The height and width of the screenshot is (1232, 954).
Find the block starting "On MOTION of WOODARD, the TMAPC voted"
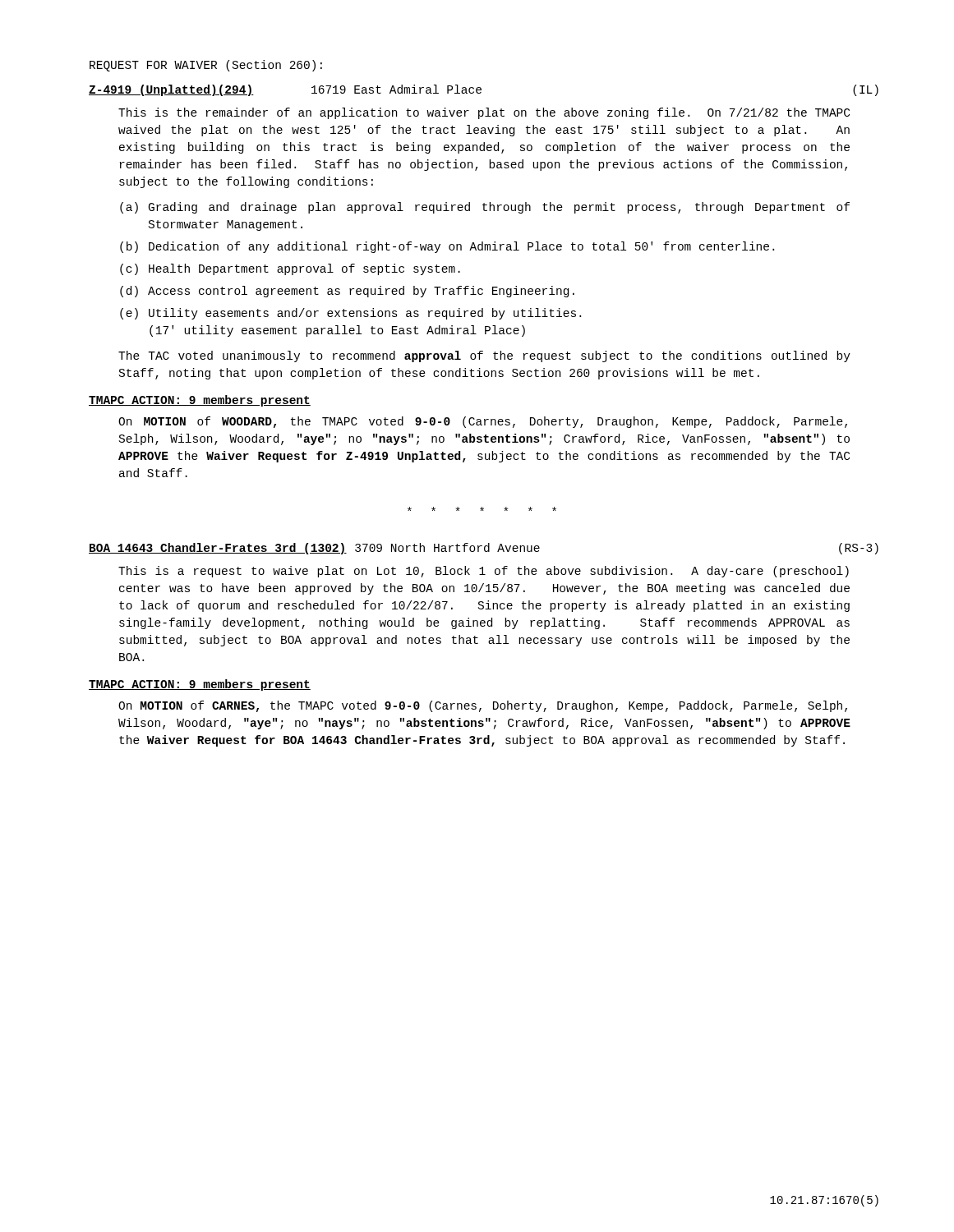tap(484, 449)
